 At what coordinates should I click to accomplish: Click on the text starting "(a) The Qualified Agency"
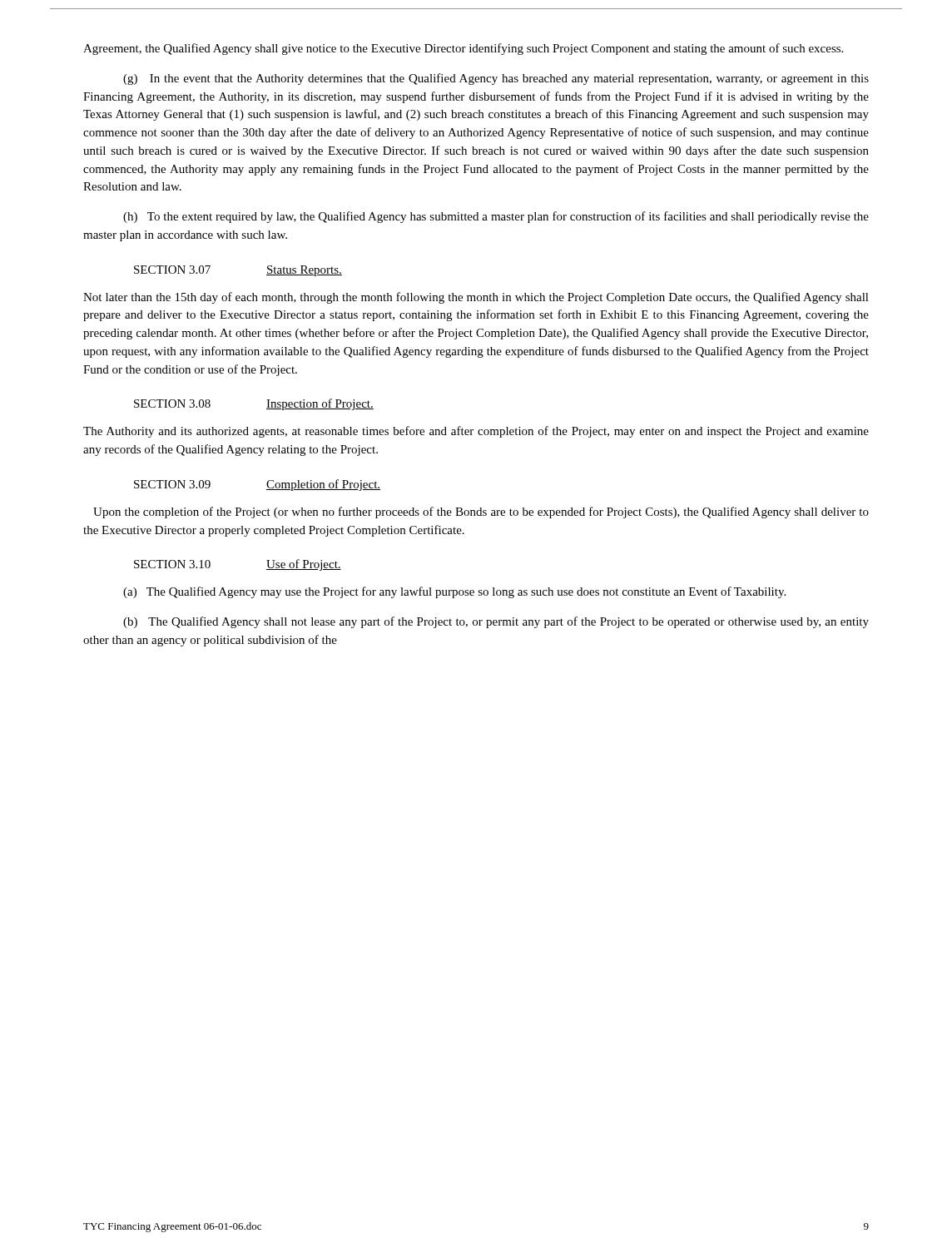pos(476,592)
